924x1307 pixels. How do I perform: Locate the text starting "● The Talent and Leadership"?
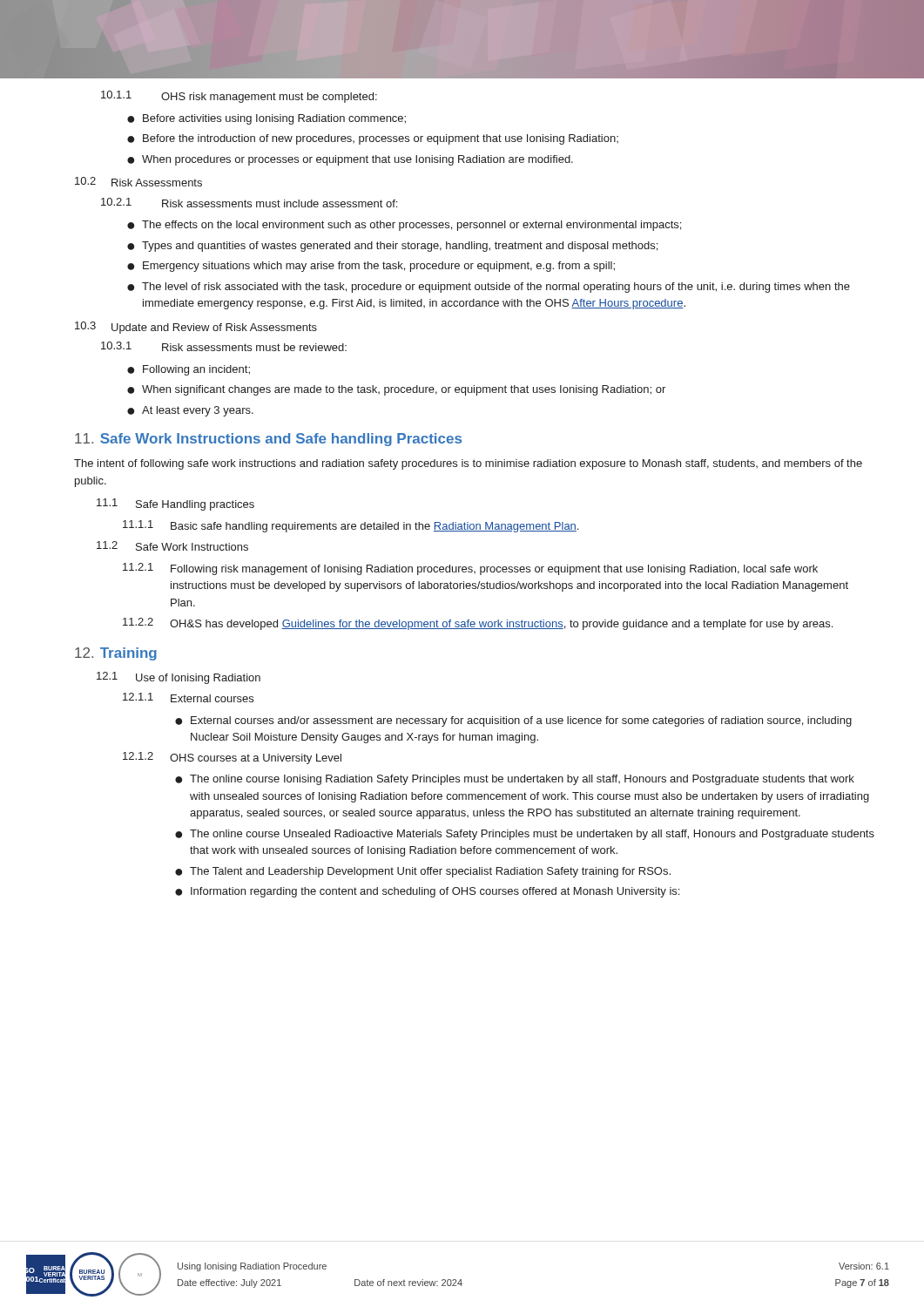(525, 871)
